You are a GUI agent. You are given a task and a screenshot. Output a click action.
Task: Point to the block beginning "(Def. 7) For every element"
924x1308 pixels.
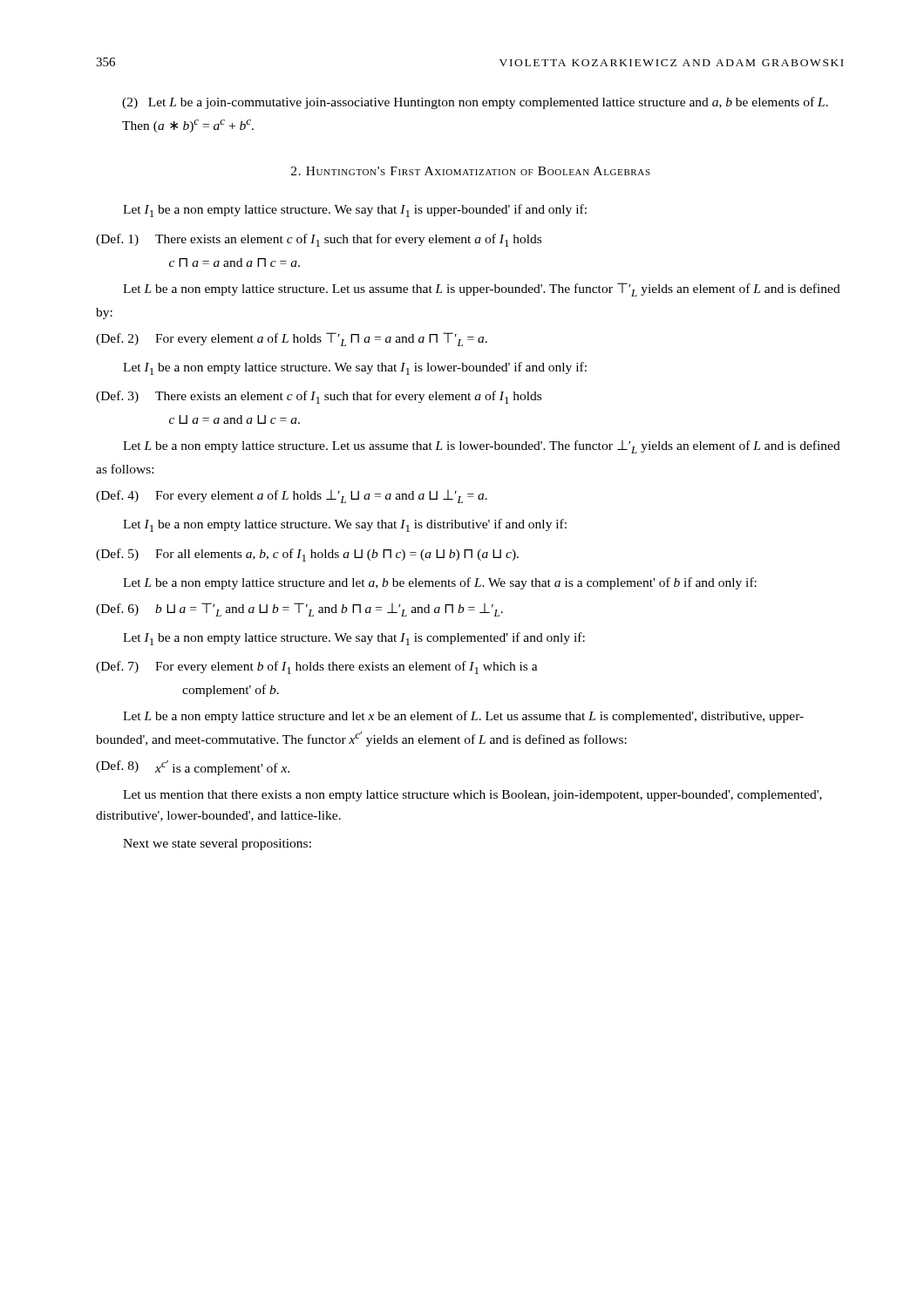[x=317, y=678]
